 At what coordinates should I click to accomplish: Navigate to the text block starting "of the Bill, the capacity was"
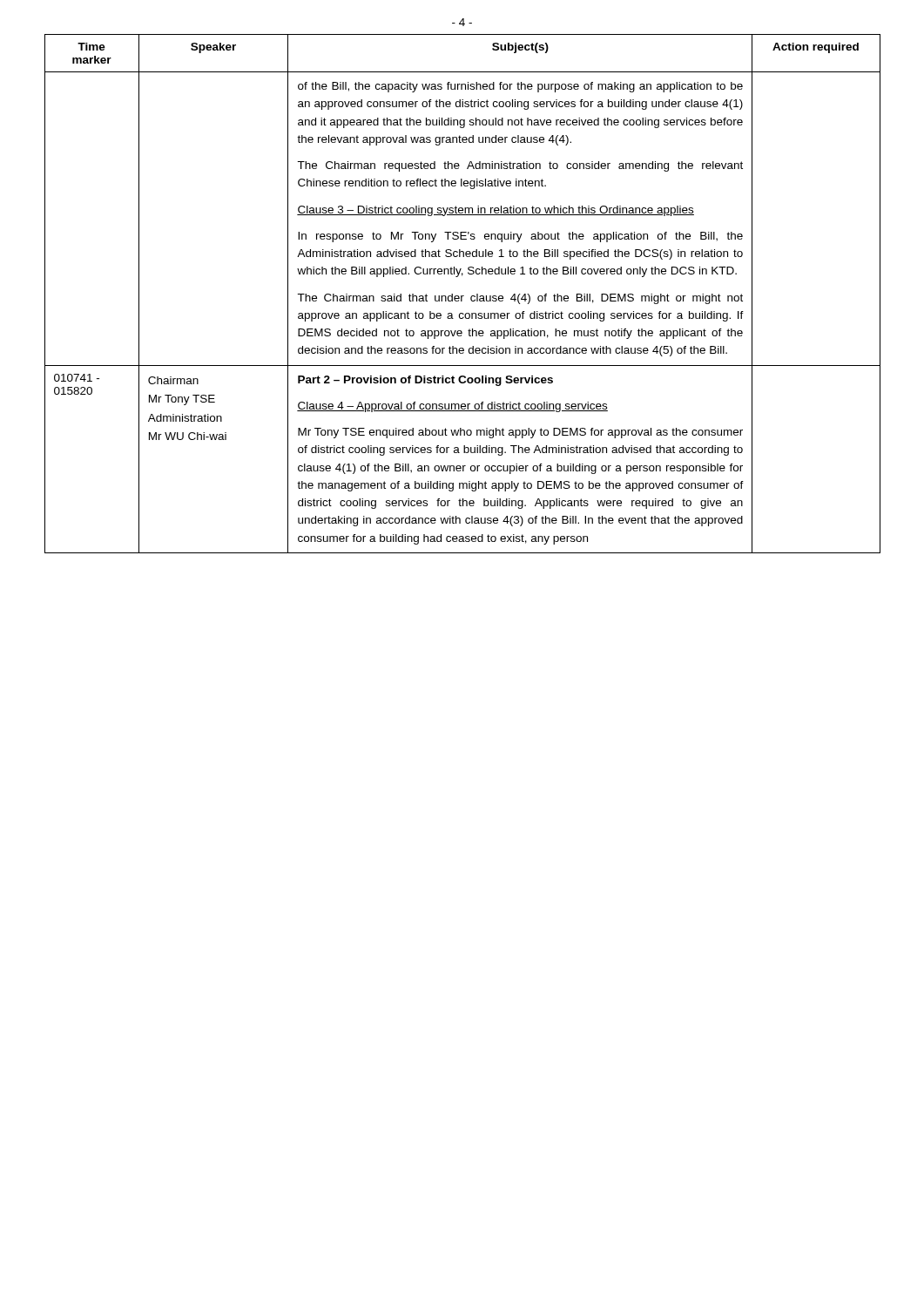pos(462,218)
